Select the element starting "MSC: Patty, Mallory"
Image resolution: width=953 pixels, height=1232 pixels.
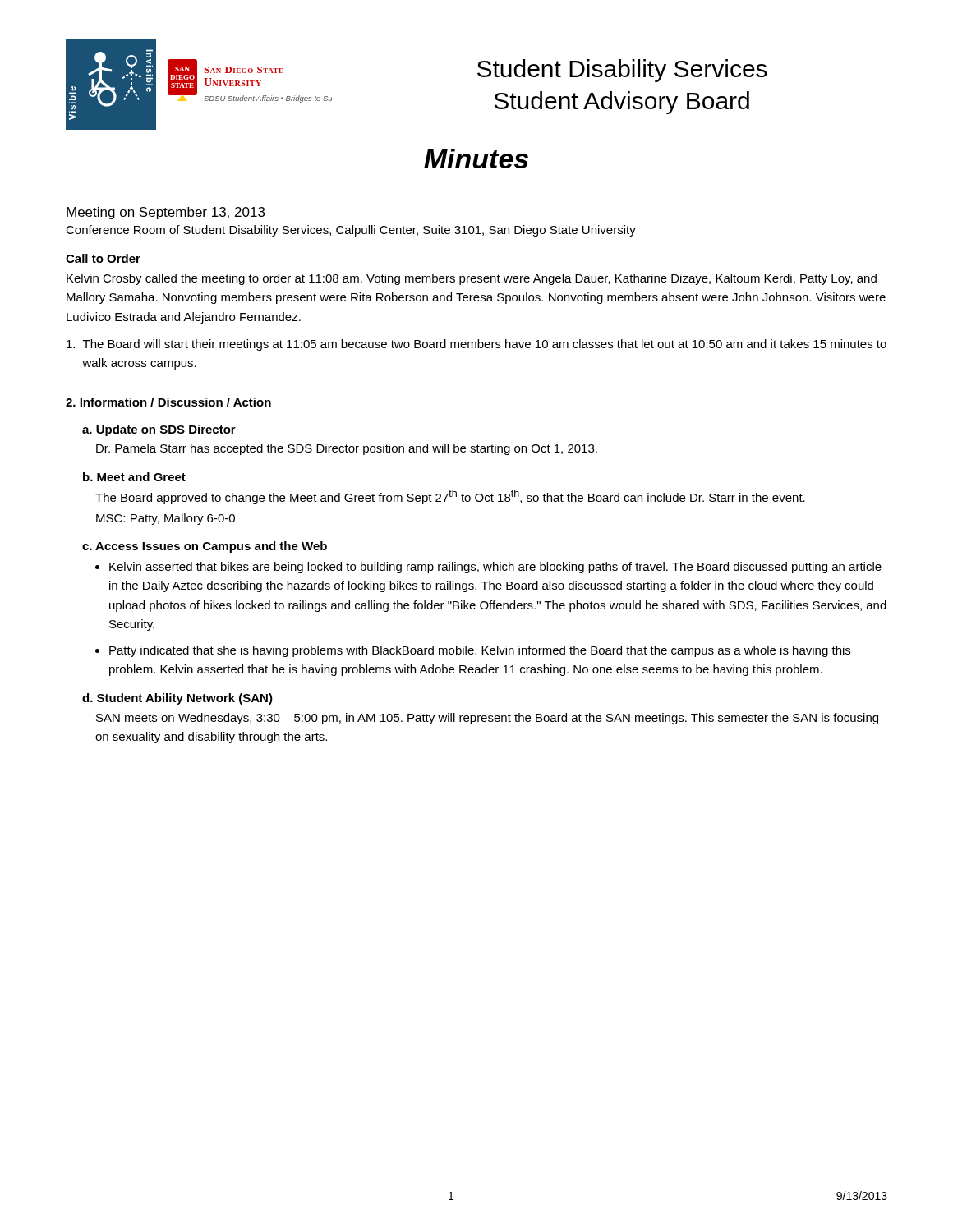pos(165,518)
